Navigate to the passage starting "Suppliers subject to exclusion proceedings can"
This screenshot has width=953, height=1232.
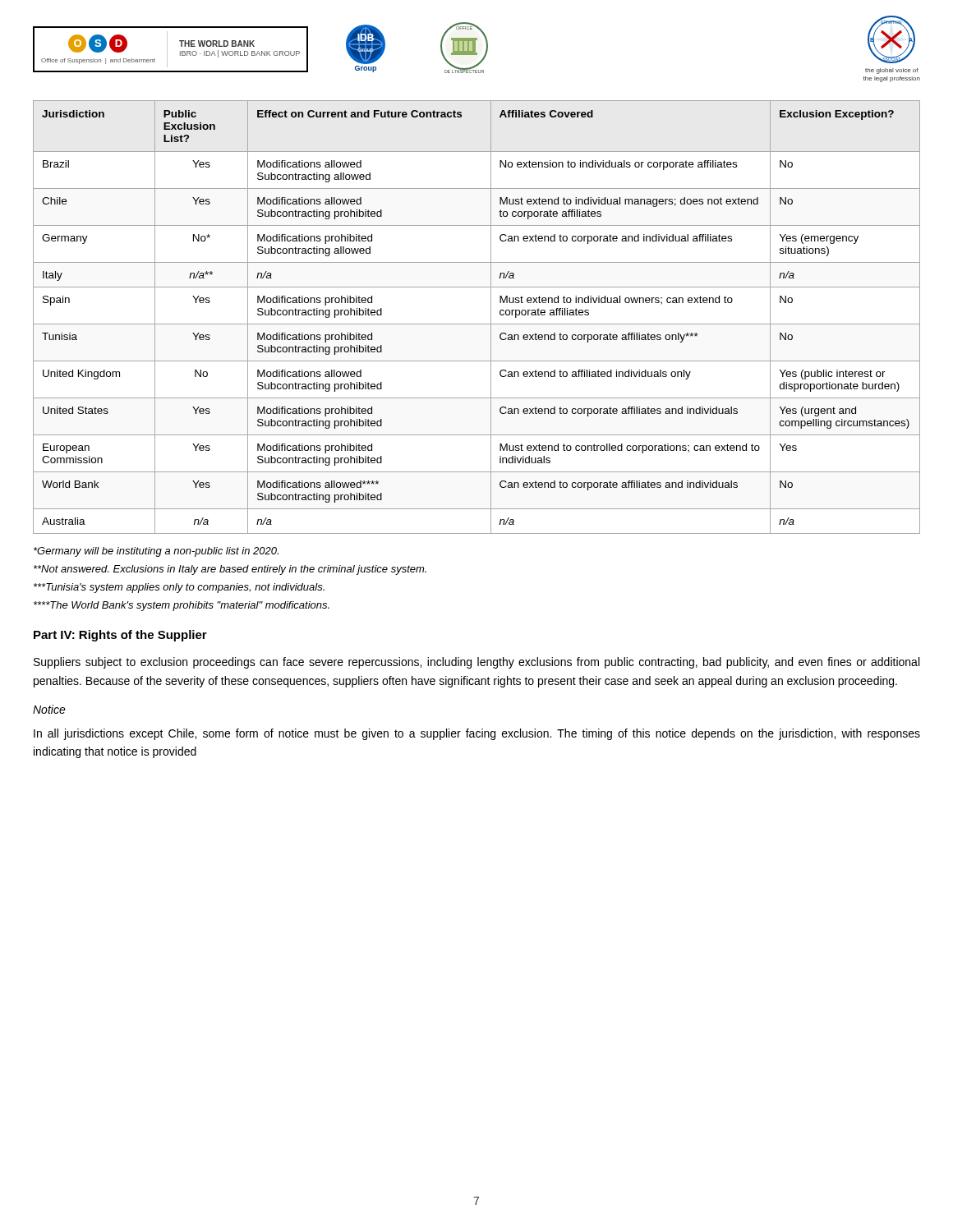(x=476, y=671)
